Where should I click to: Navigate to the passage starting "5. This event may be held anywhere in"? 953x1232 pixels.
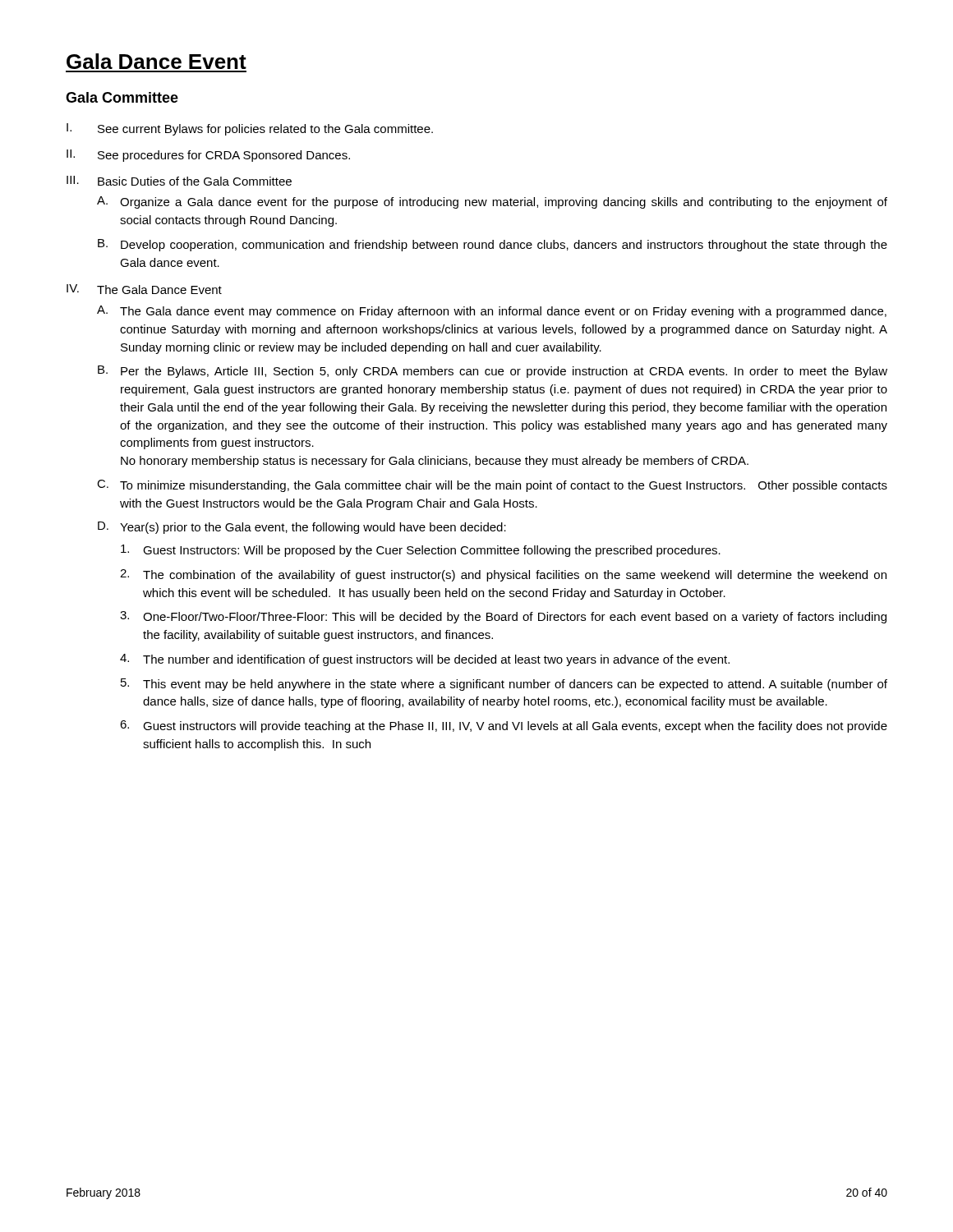504,693
